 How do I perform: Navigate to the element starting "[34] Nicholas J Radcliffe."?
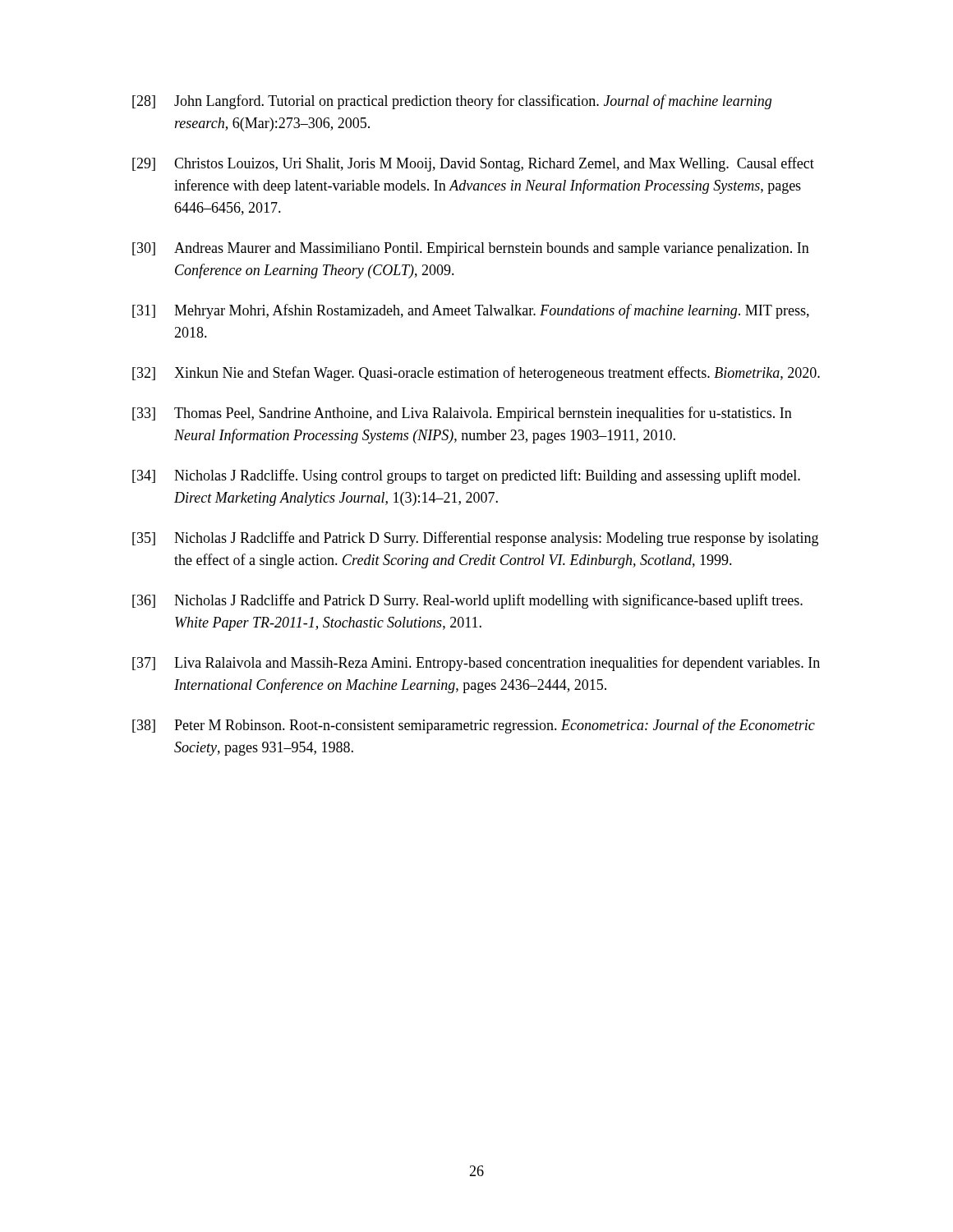[476, 487]
